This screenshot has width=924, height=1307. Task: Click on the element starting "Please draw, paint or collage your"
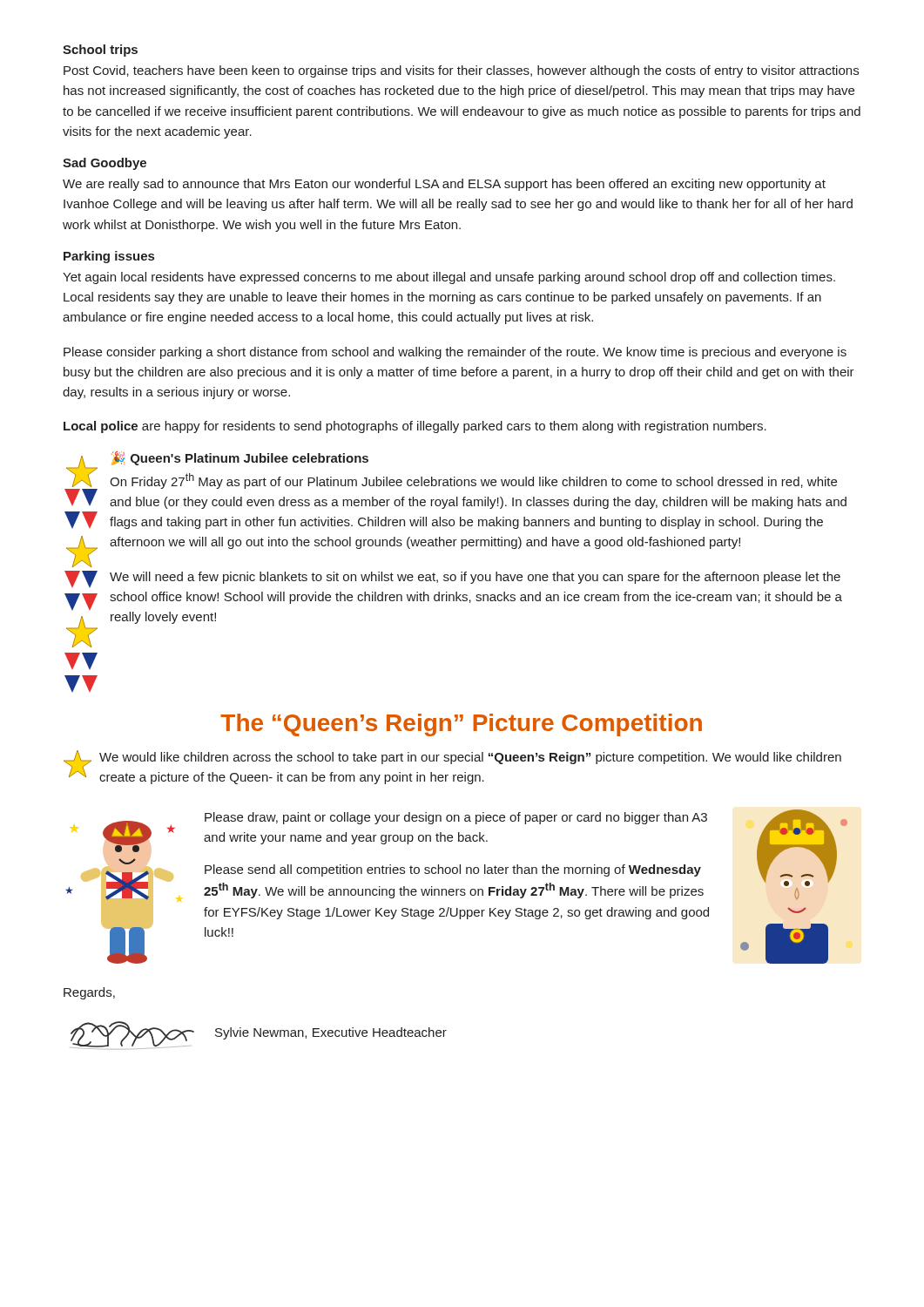click(456, 827)
